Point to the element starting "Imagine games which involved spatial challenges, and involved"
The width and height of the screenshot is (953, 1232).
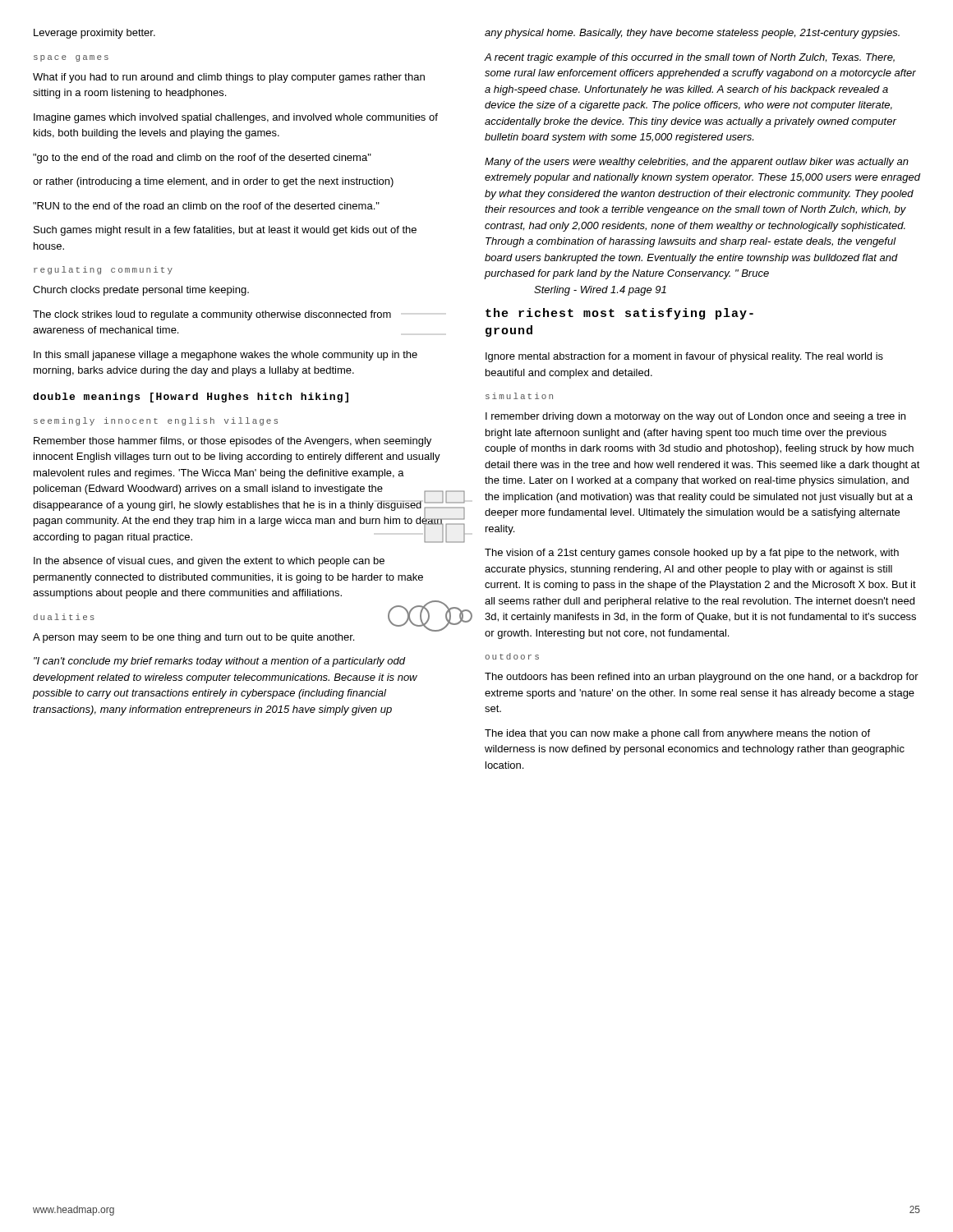tap(235, 125)
